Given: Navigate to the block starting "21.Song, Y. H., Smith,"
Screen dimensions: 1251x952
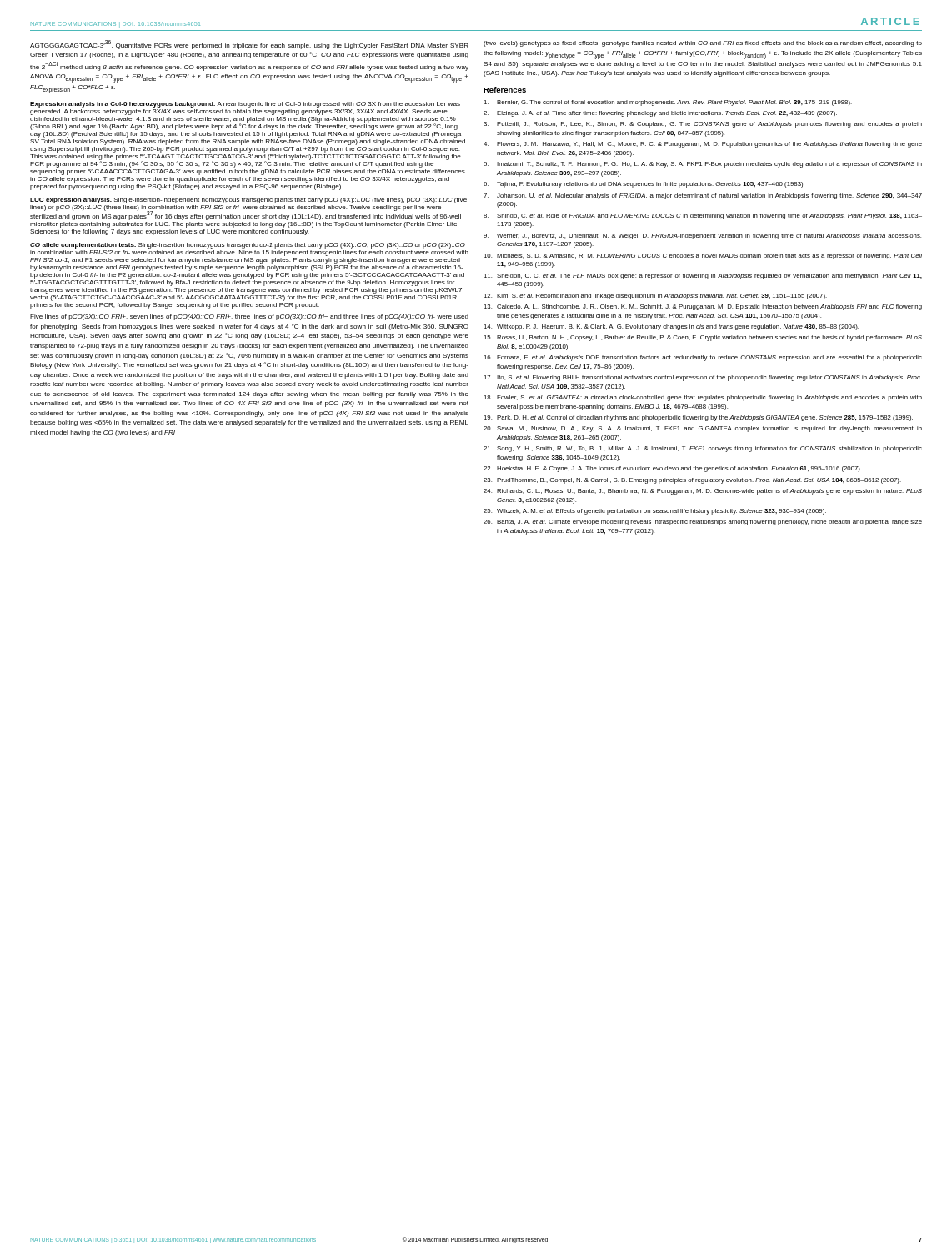Looking at the screenshot, I should [x=703, y=454].
